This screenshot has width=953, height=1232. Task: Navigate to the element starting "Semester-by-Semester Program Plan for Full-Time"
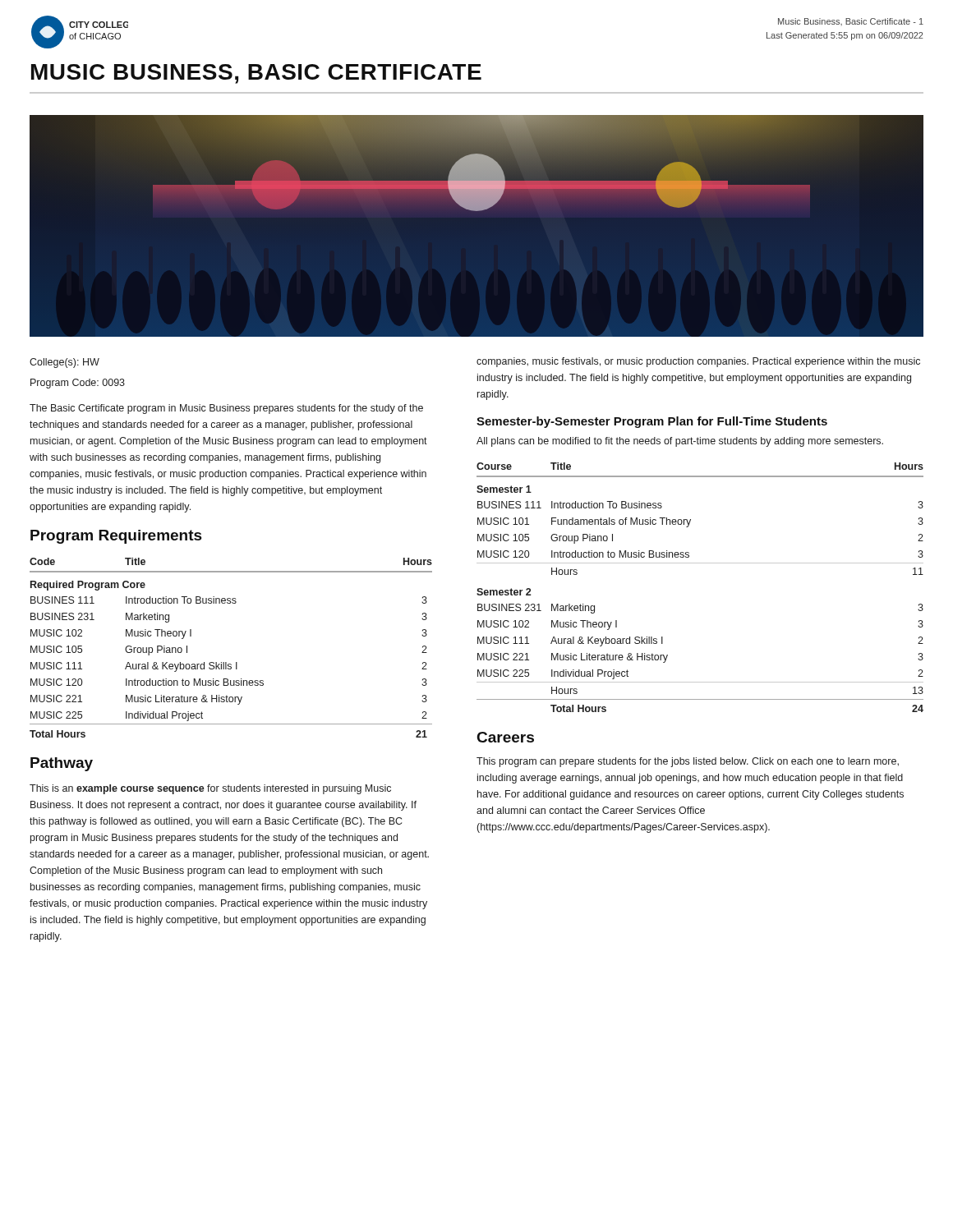pyautogui.click(x=652, y=421)
